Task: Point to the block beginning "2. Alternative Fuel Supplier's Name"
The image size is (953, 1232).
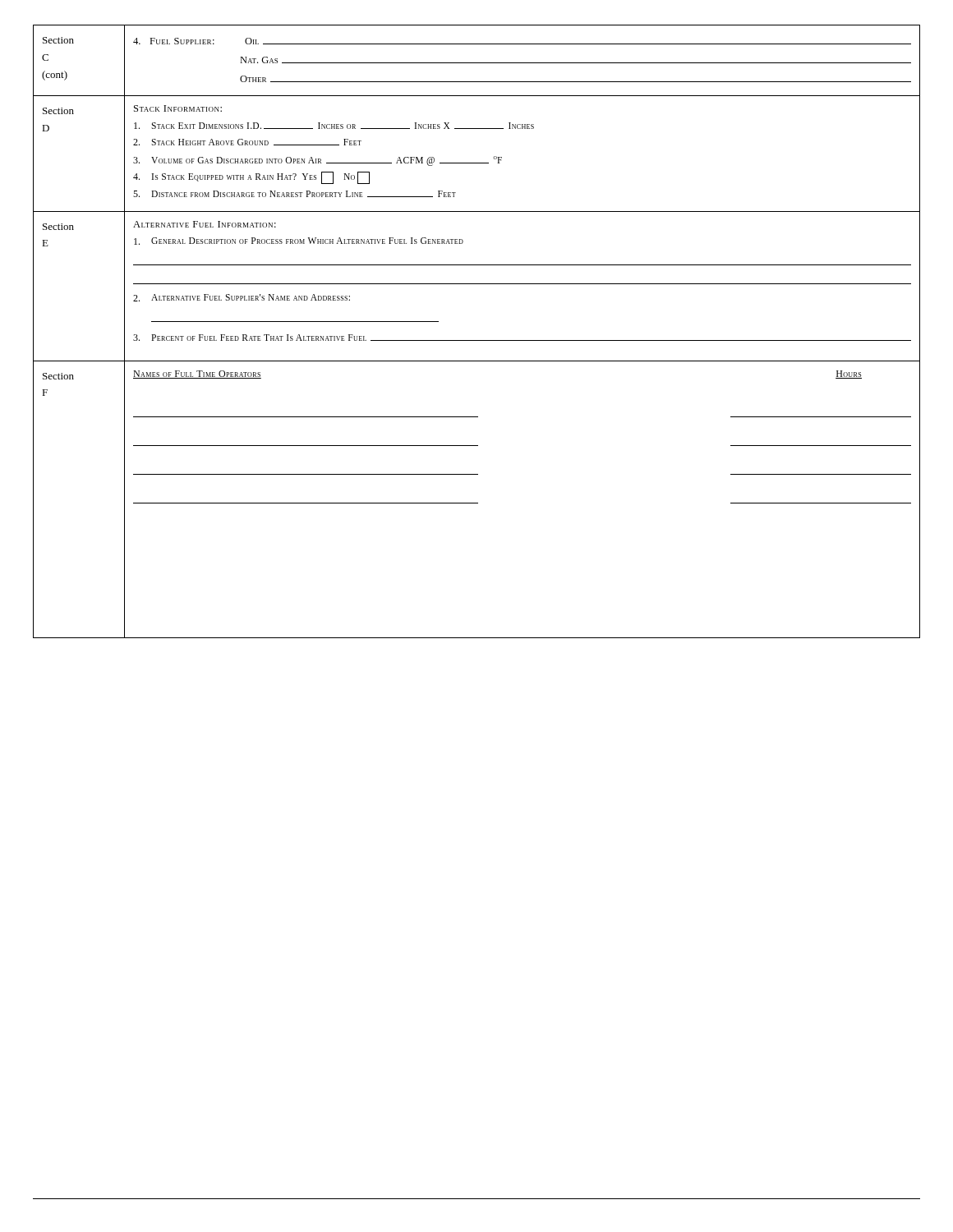Action: (x=242, y=298)
